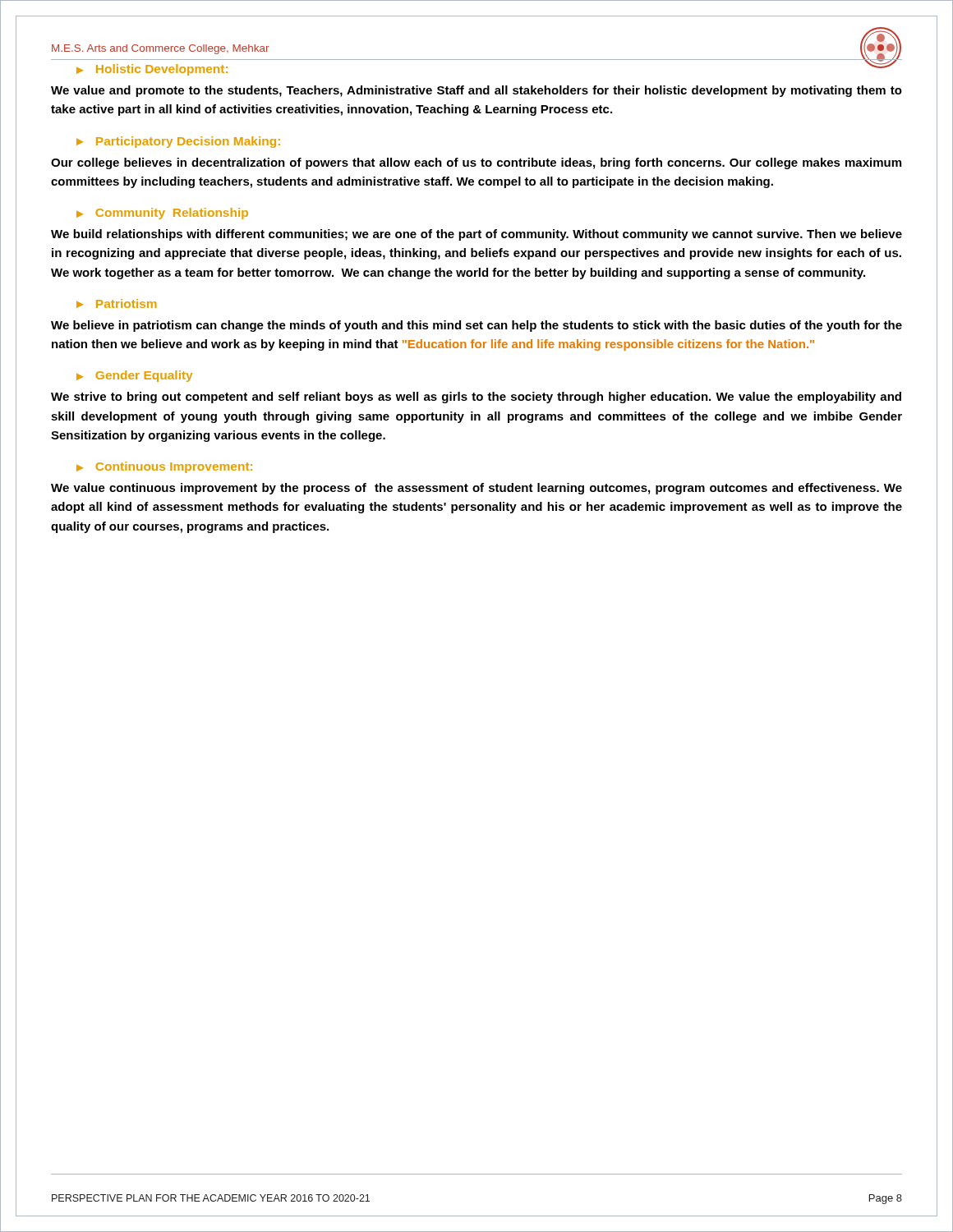Find "► Patriotism" on this page
The height and width of the screenshot is (1232, 953).
[x=116, y=304]
